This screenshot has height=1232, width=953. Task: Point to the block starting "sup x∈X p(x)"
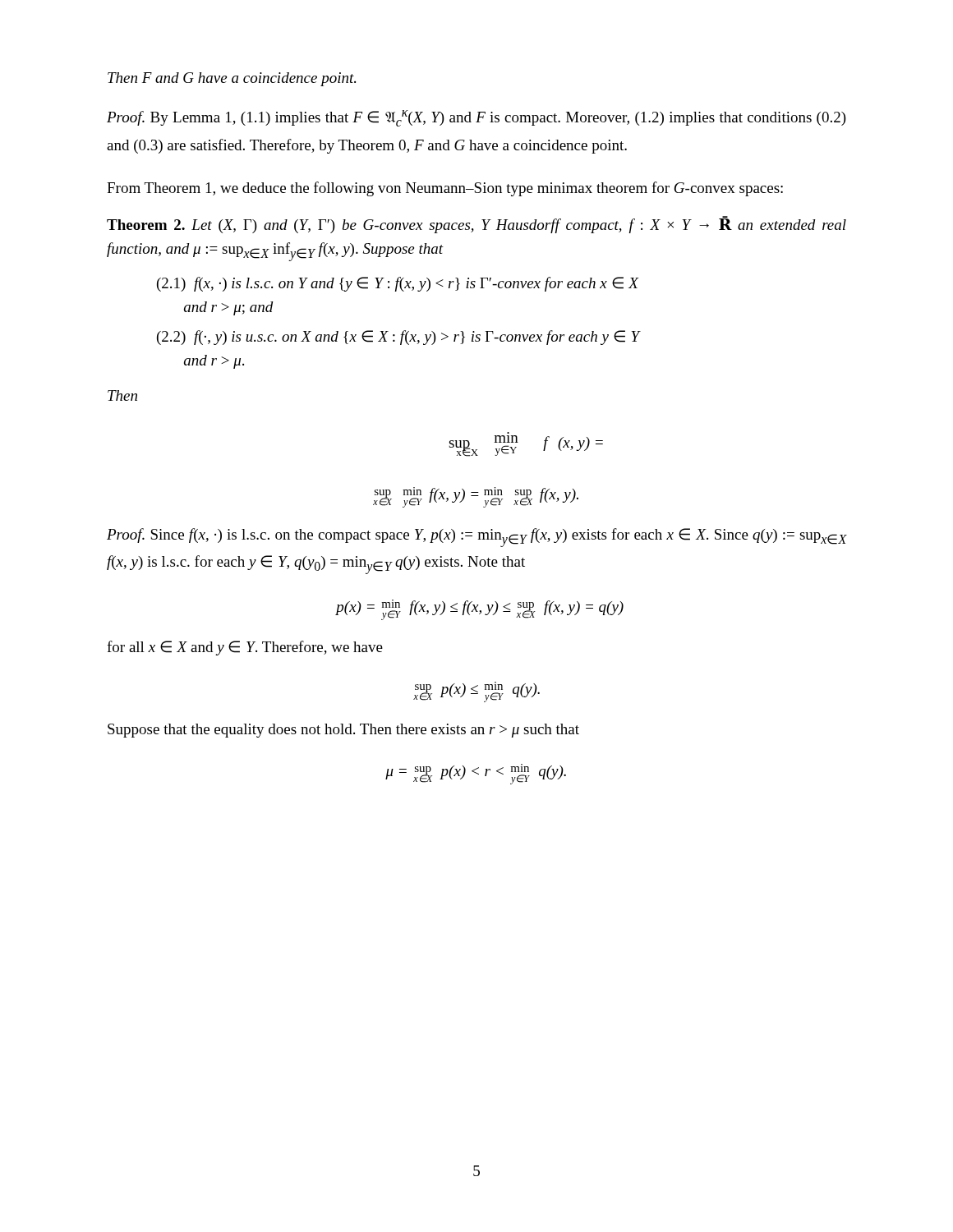[x=477, y=691]
